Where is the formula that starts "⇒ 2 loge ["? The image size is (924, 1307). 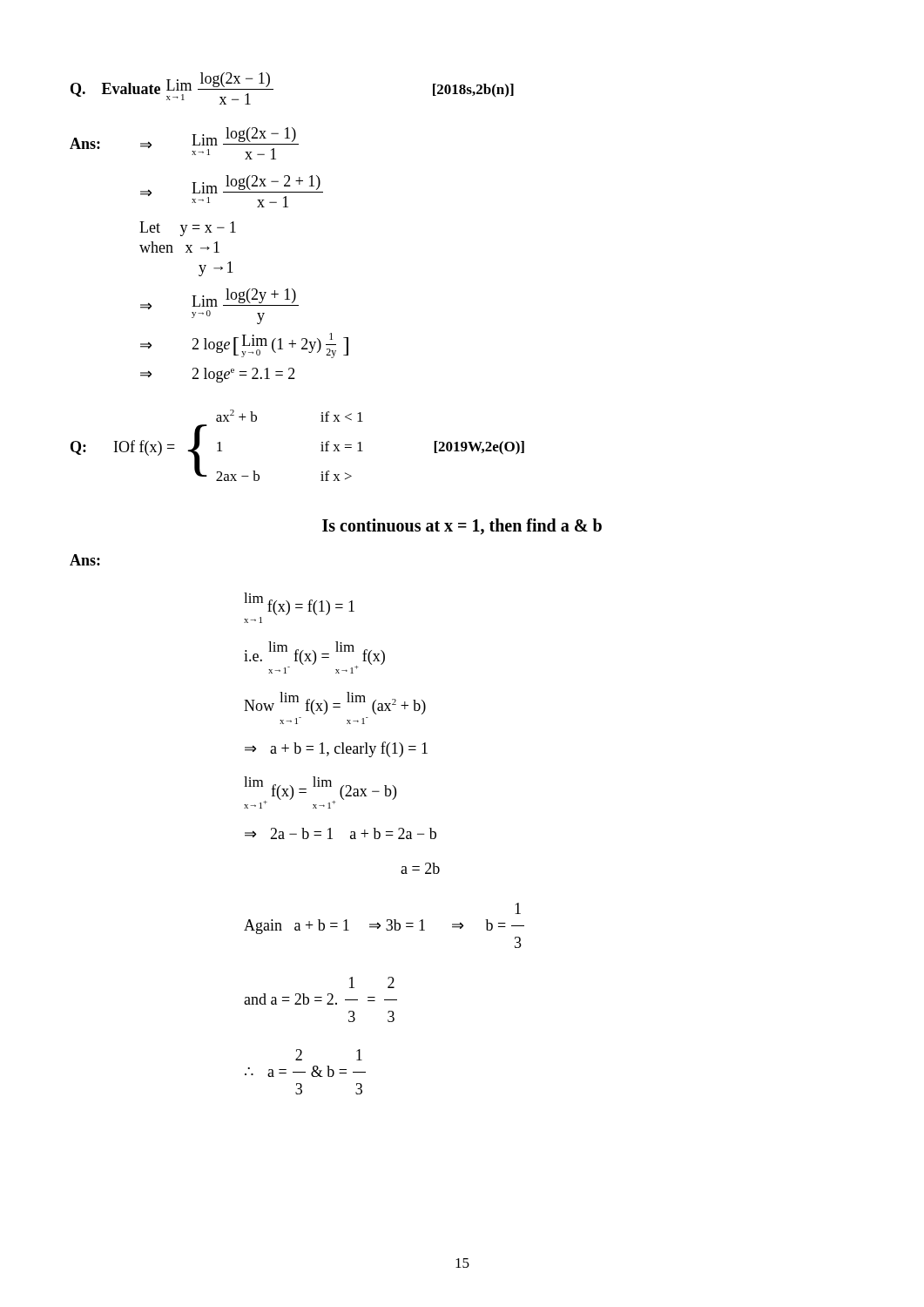(244, 345)
